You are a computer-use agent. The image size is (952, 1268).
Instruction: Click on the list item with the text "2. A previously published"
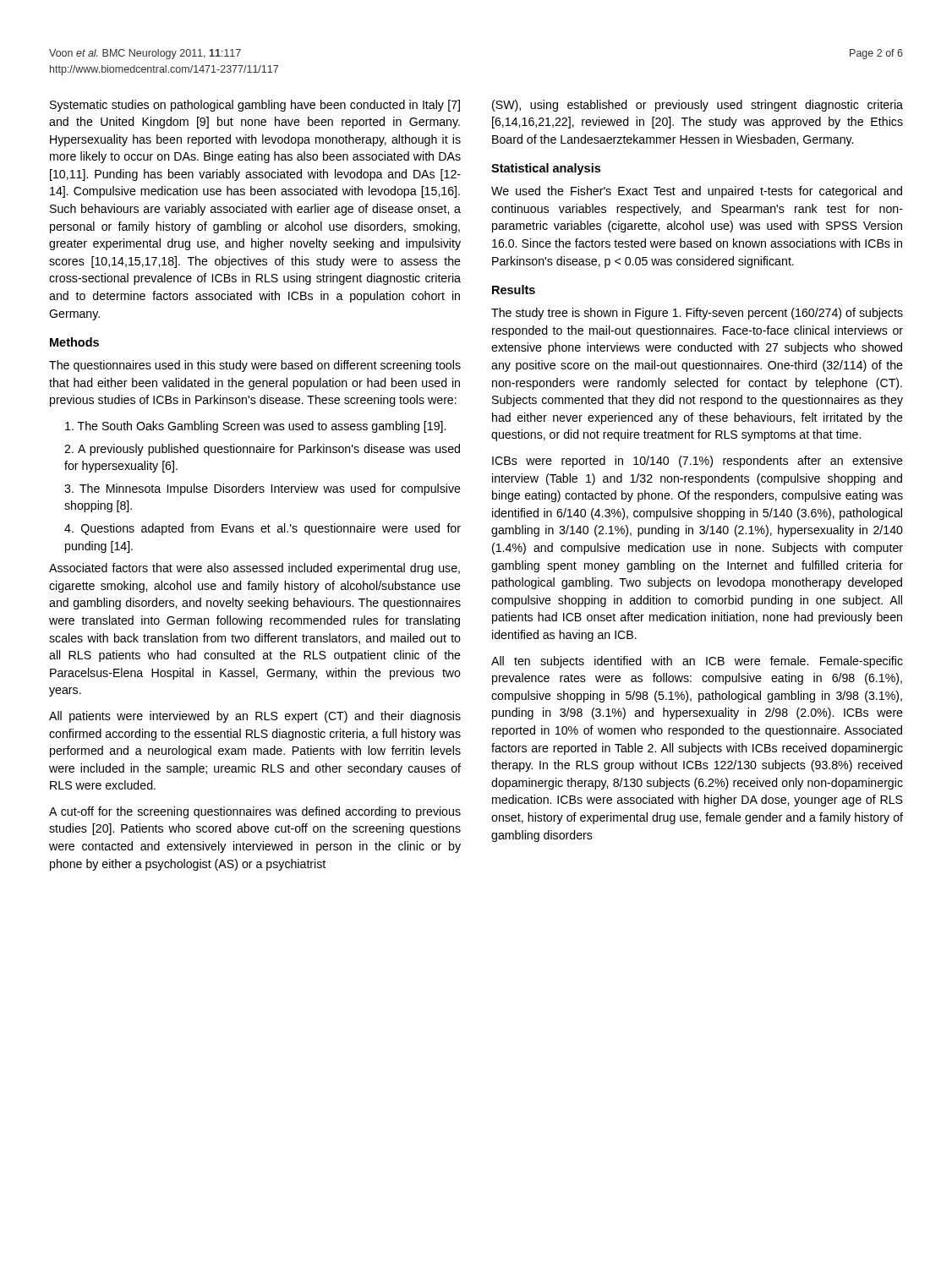click(x=263, y=457)
